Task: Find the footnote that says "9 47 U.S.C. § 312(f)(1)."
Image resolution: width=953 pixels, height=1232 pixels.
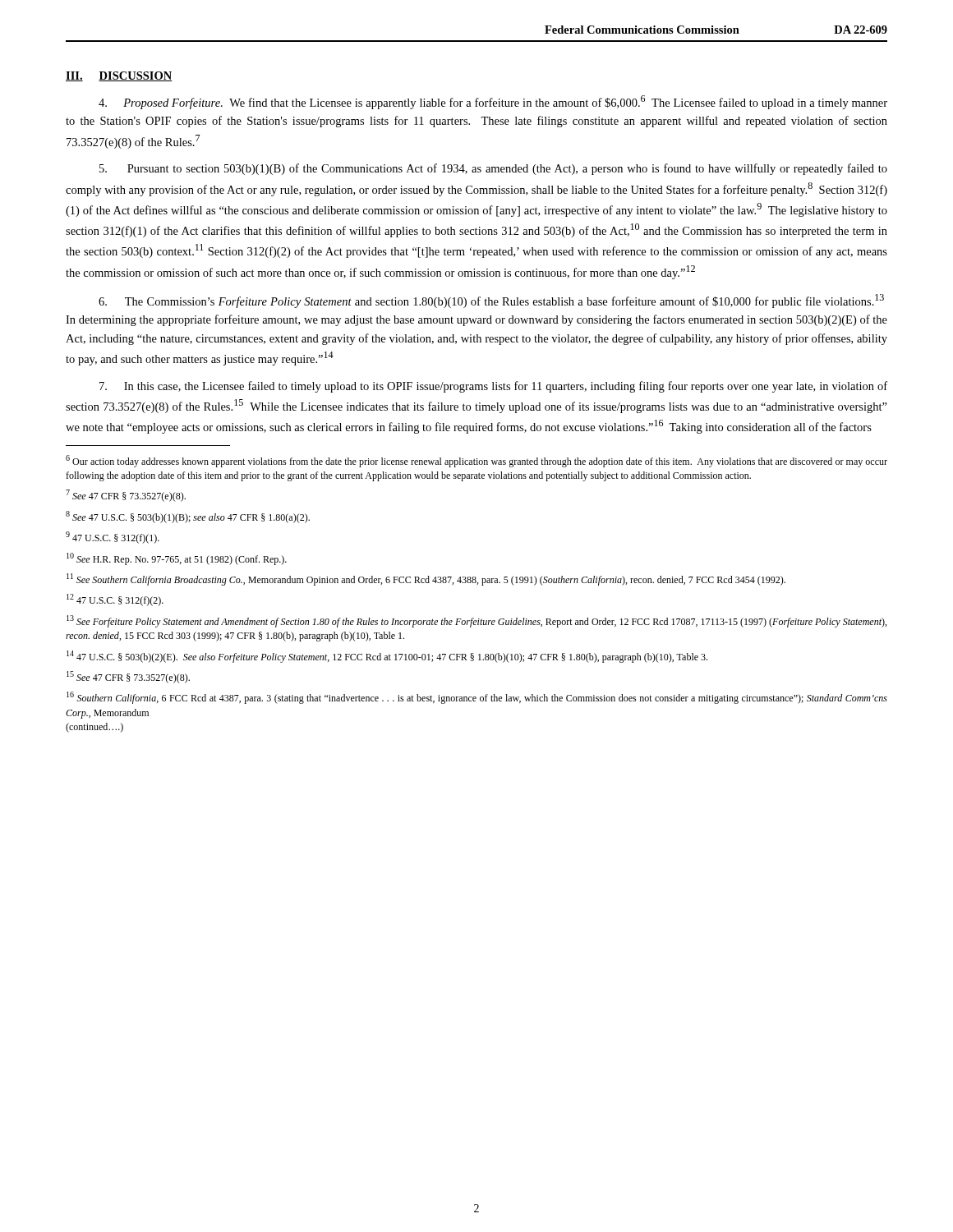Action: [113, 537]
